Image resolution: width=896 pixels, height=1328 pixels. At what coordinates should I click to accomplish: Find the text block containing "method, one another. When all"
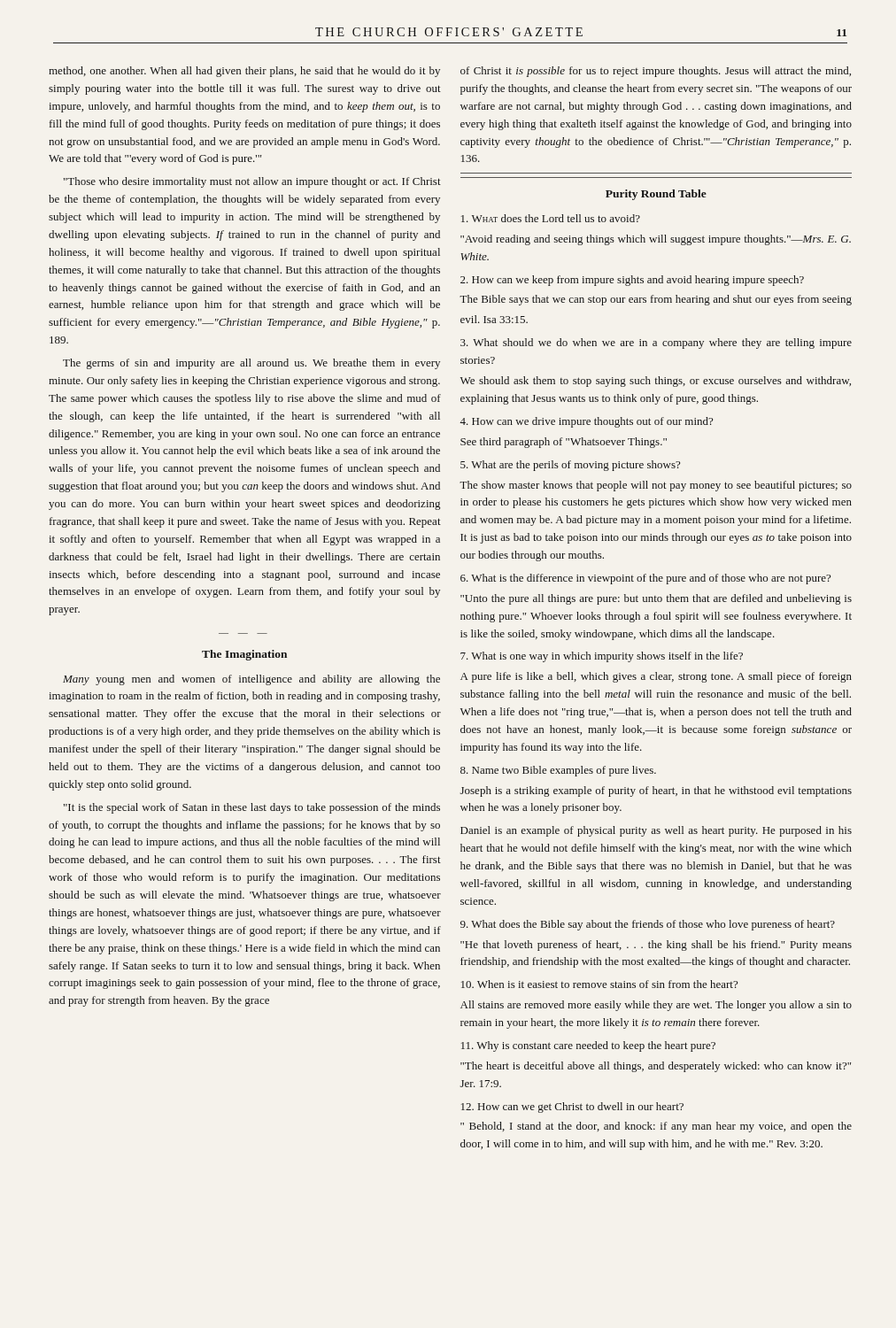[245, 115]
